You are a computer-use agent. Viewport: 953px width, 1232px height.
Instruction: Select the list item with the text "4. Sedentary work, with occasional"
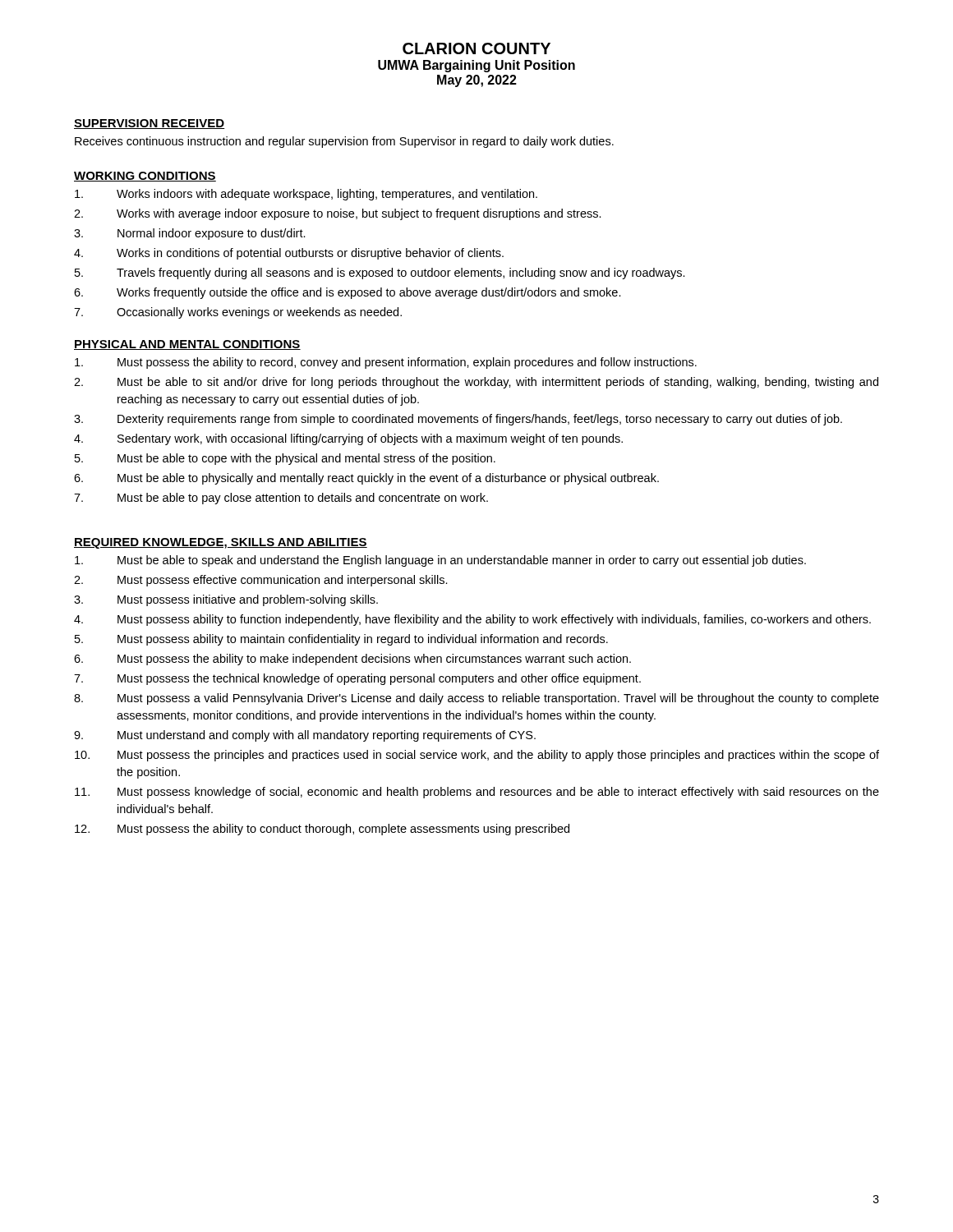coord(476,439)
